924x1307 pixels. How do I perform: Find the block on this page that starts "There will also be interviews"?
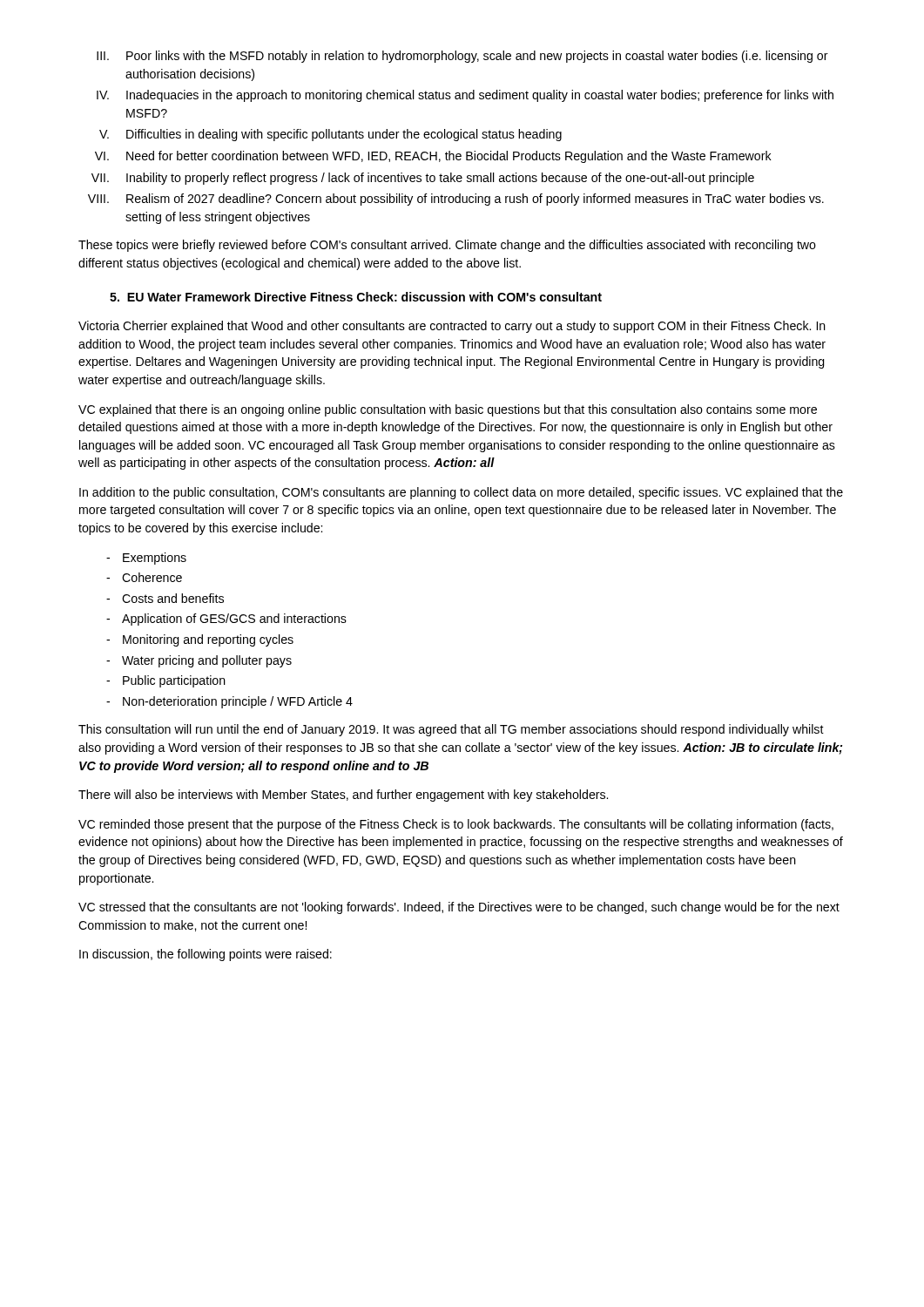point(344,795)
